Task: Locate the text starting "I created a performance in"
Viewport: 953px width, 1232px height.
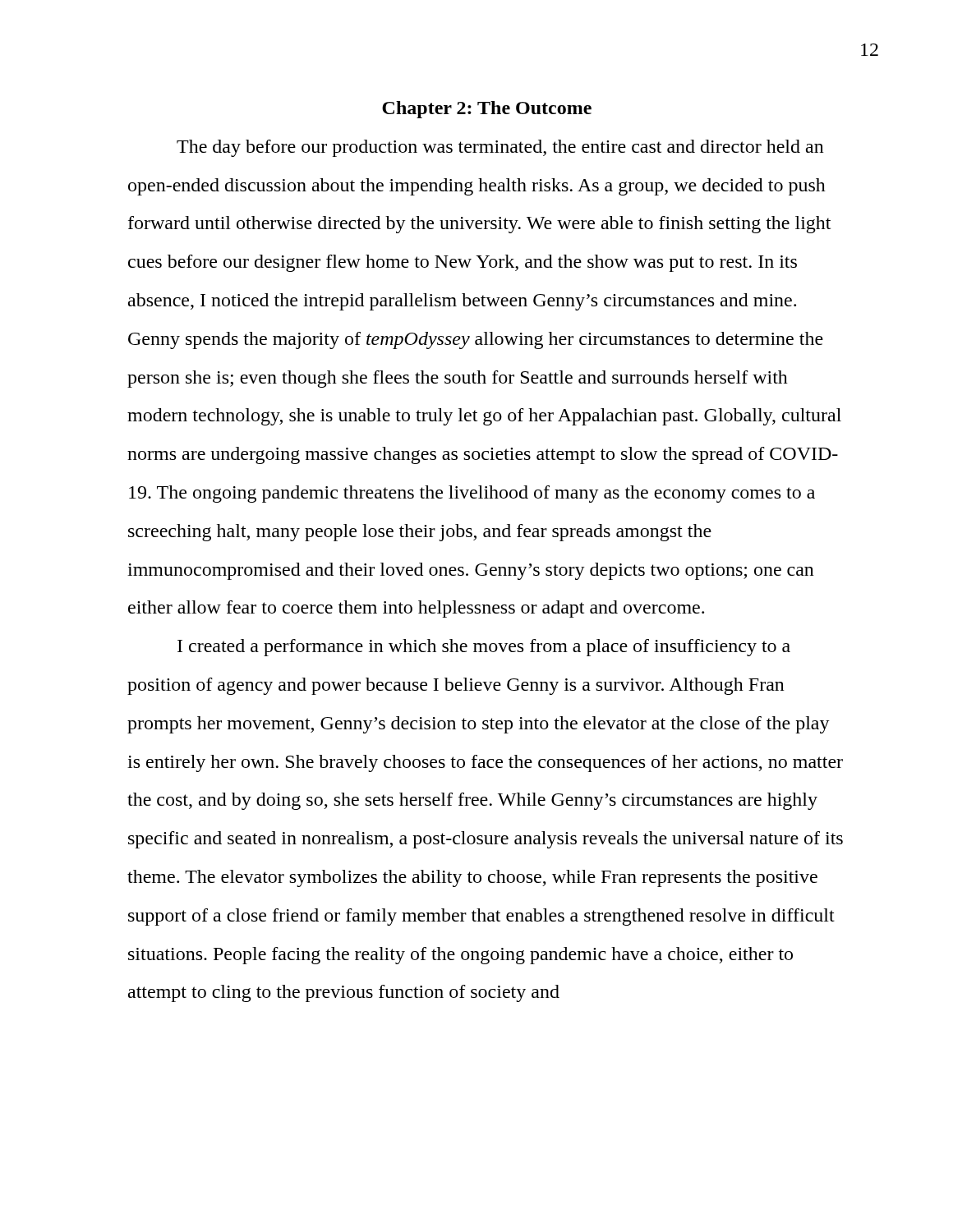Action: tap(484, 648)
